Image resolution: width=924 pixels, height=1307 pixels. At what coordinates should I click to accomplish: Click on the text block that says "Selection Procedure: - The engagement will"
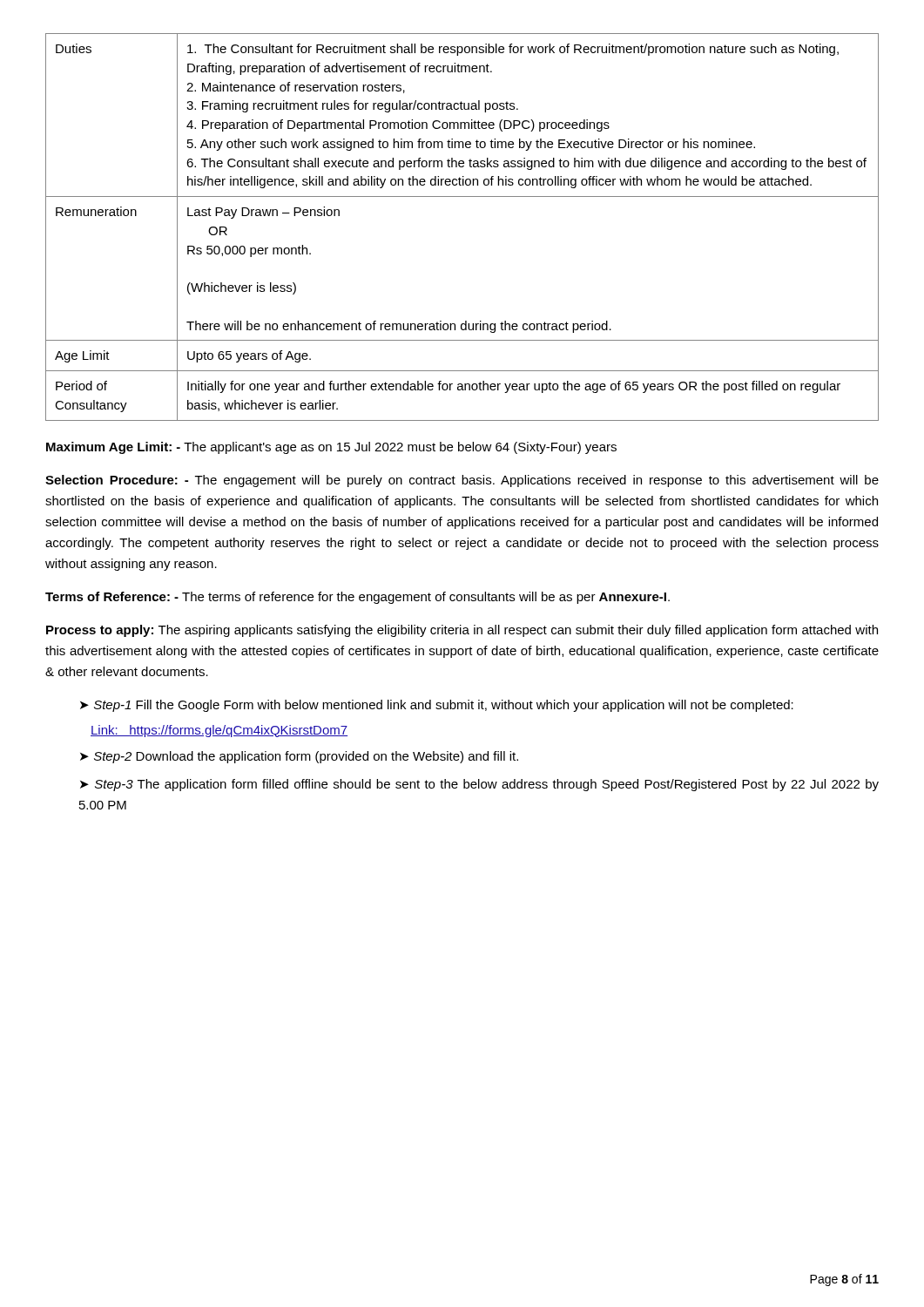pyautogui.click(x=462, y=521)
